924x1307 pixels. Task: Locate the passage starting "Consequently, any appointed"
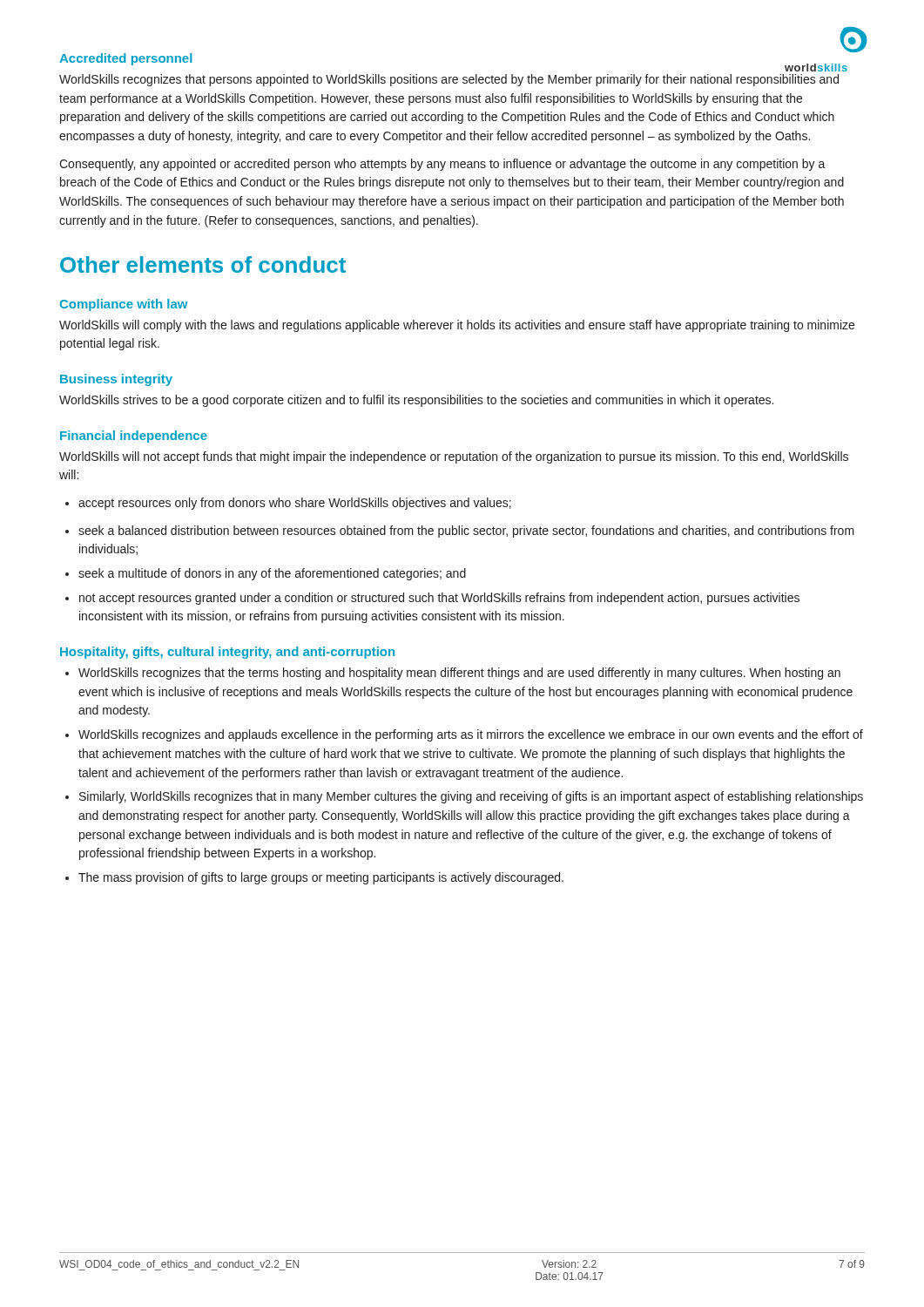tap(462, 193)
